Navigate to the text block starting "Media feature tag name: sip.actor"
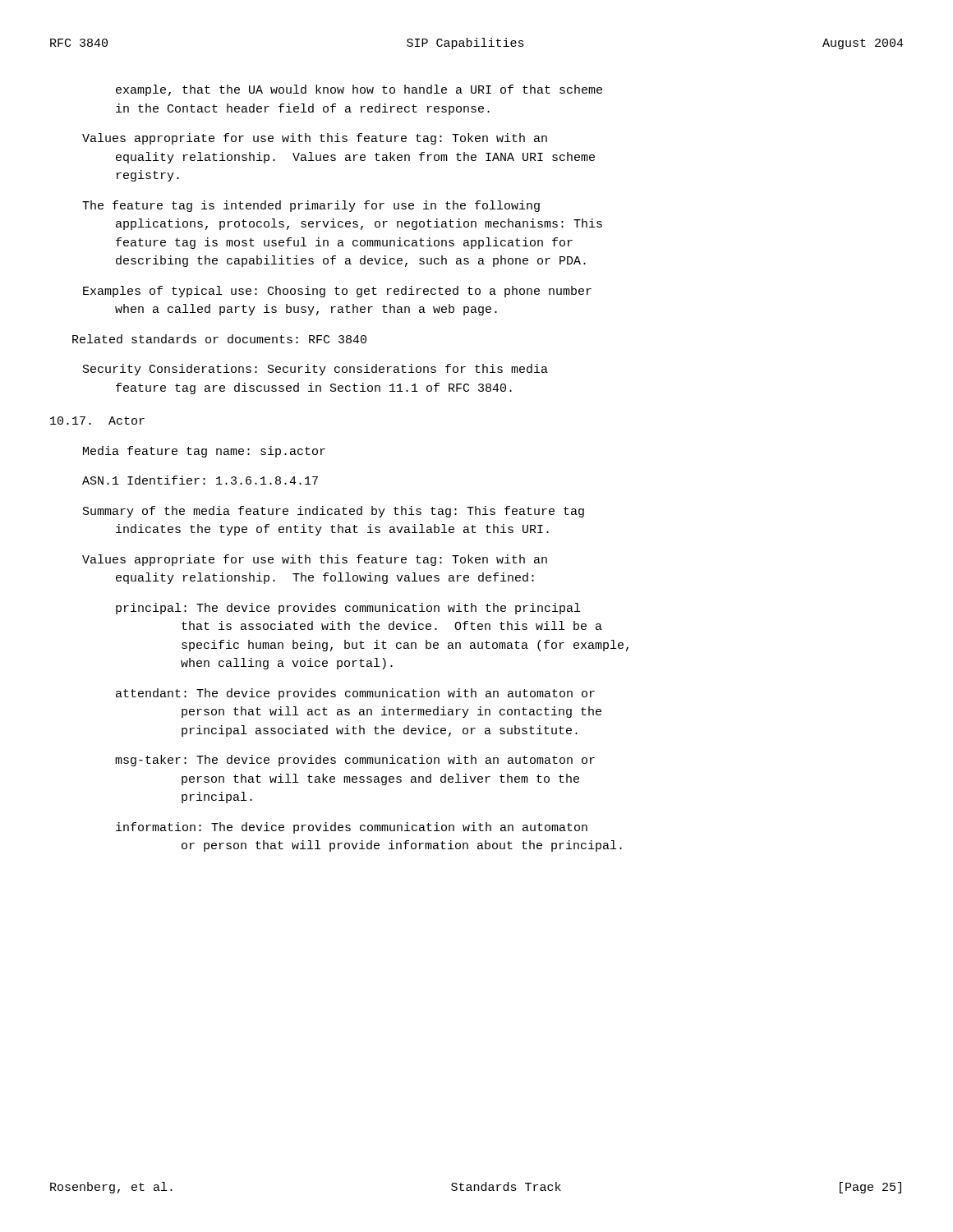The width and height of the screenshot is (953, 1232). tap(204, 452)
